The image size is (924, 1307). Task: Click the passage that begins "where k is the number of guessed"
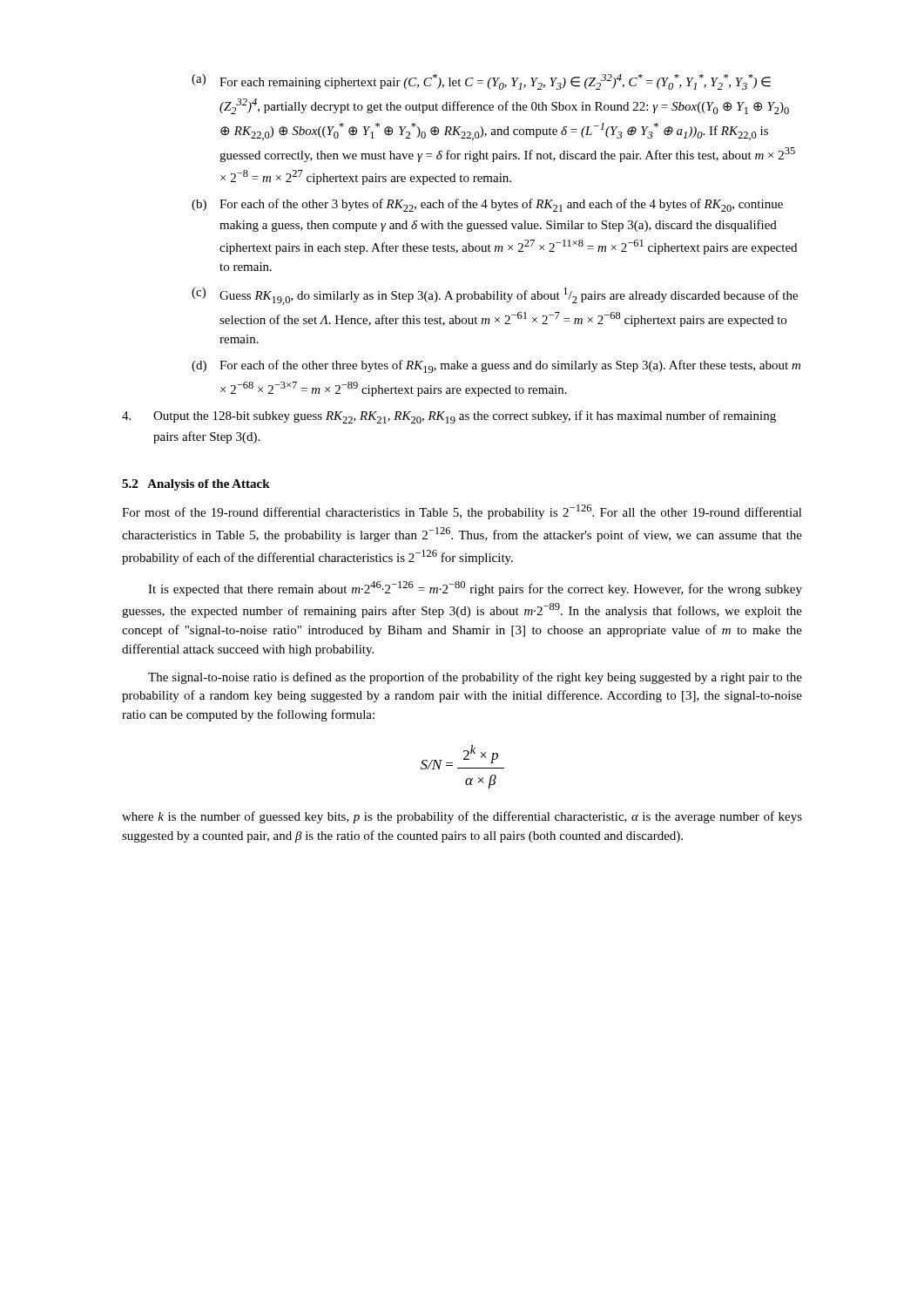coord(462,826)
